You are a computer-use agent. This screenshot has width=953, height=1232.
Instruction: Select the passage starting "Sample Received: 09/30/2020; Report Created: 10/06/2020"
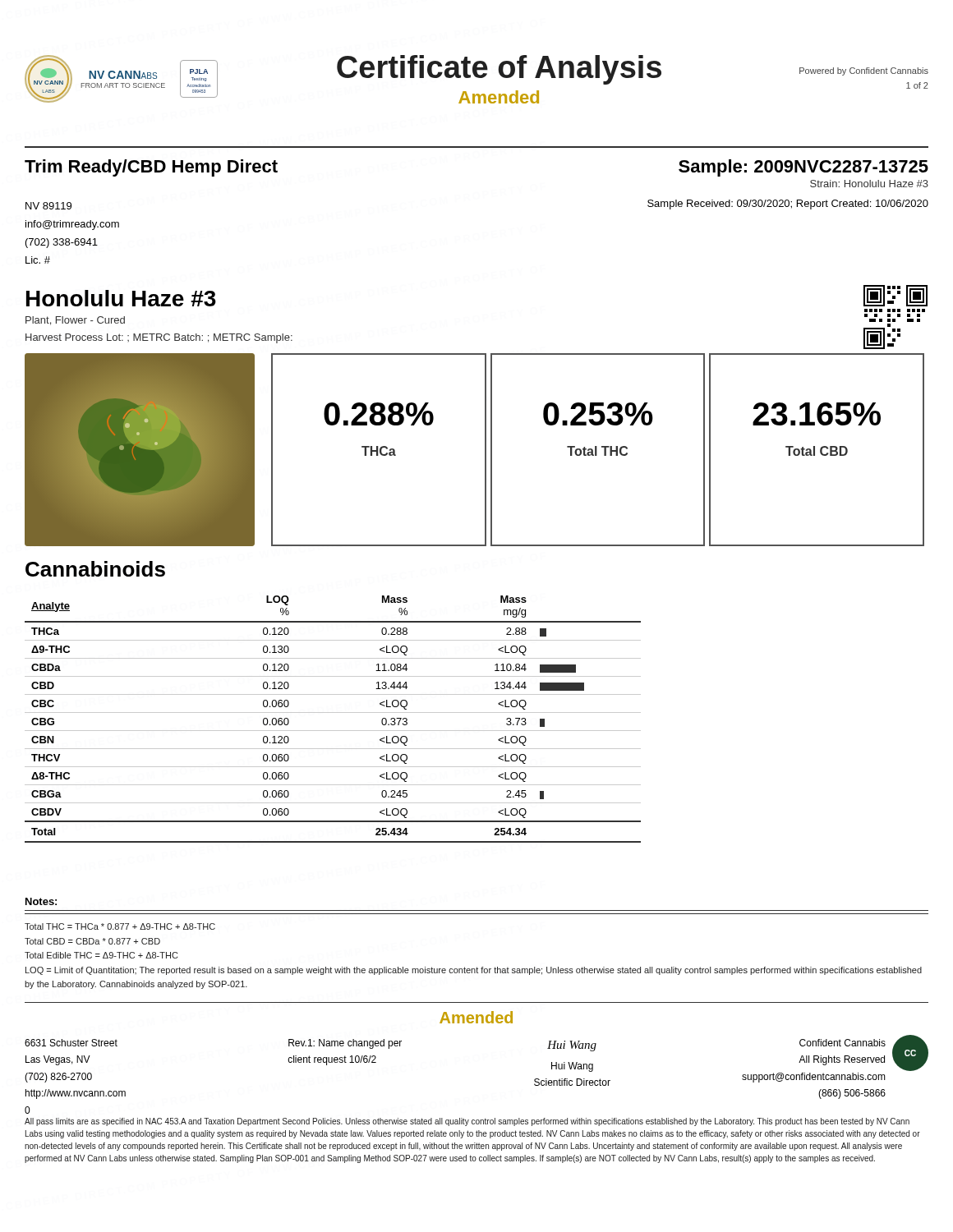click(x=788, y=203)
